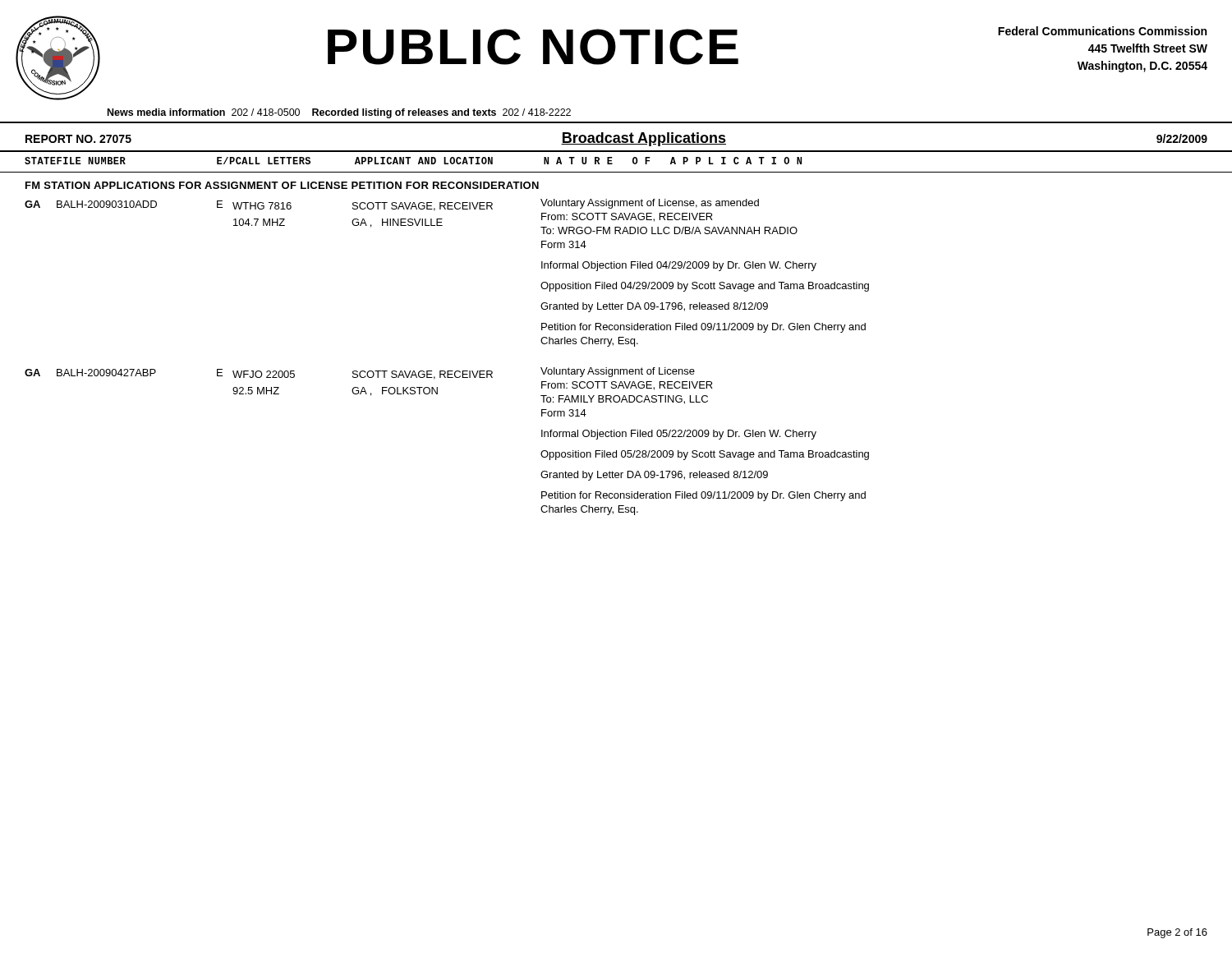
Task: Navigate to the element starting "SCOTT SAVAGE, RECEIVER GA , HINESVILLE"
Action: pos(422,214)
